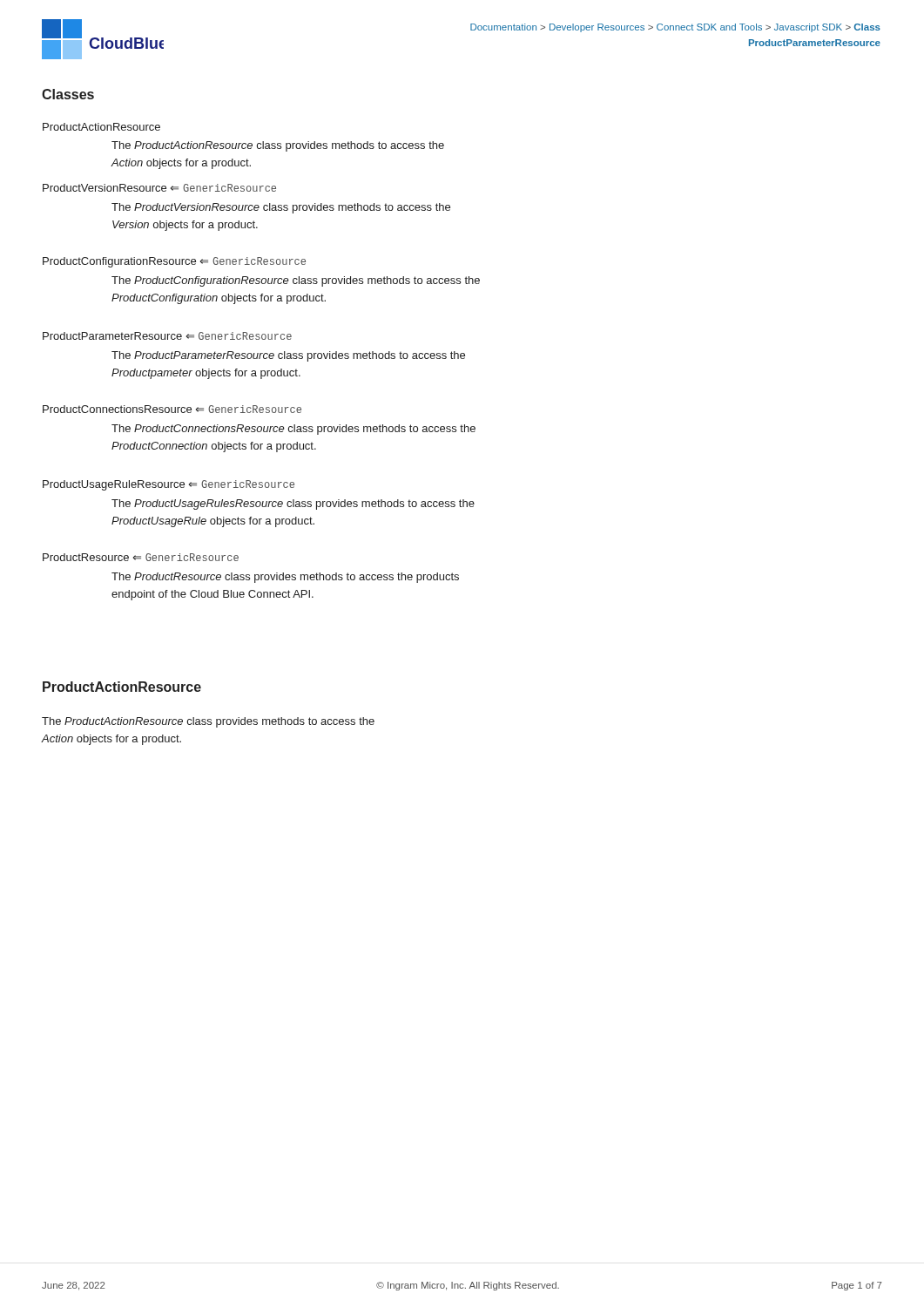The width and height of the screenshot is (924, 1307).
Task: Locate a logo
Action: [x=103, y=38]
